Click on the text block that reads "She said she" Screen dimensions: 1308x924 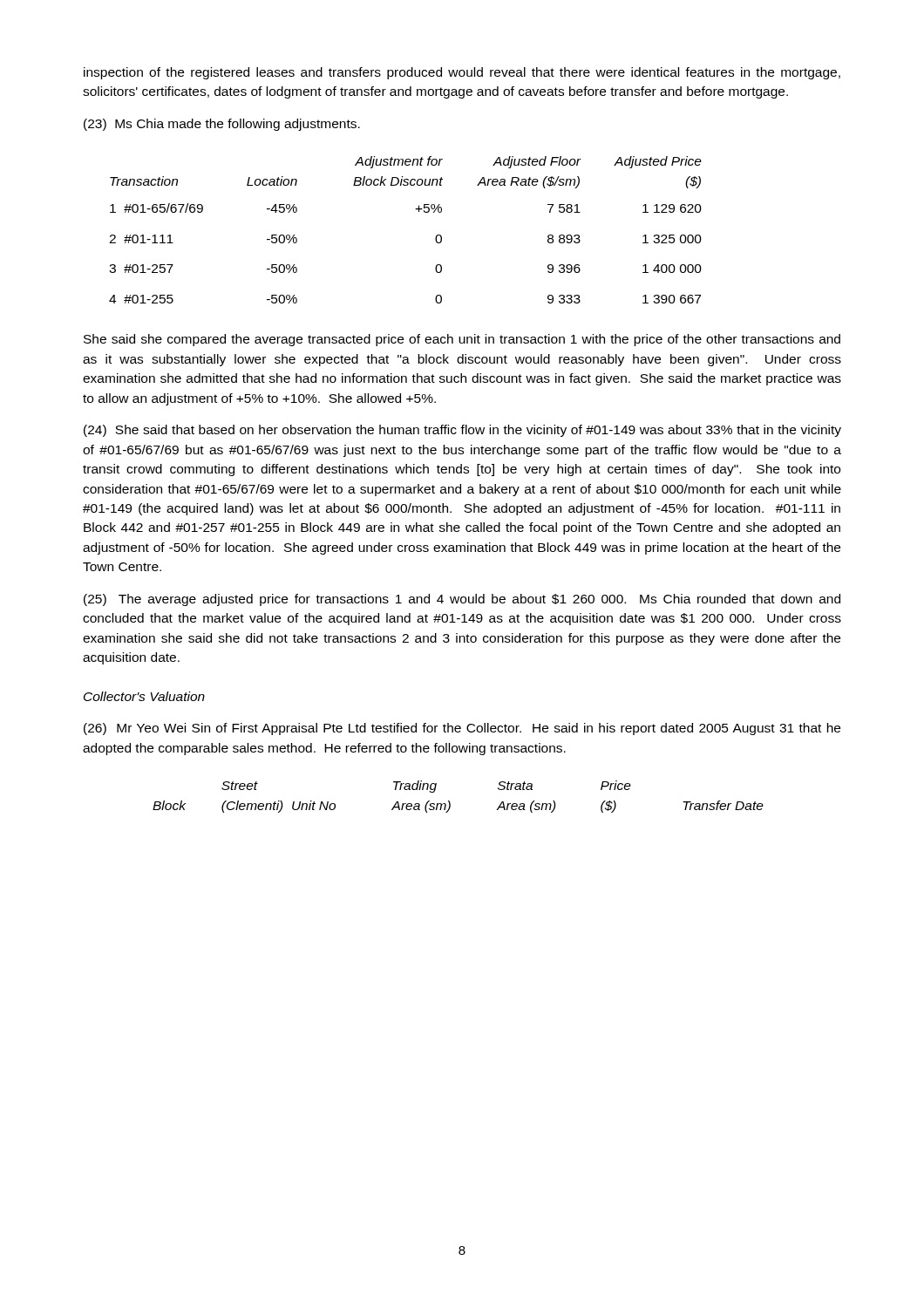[x=462, y=368]
